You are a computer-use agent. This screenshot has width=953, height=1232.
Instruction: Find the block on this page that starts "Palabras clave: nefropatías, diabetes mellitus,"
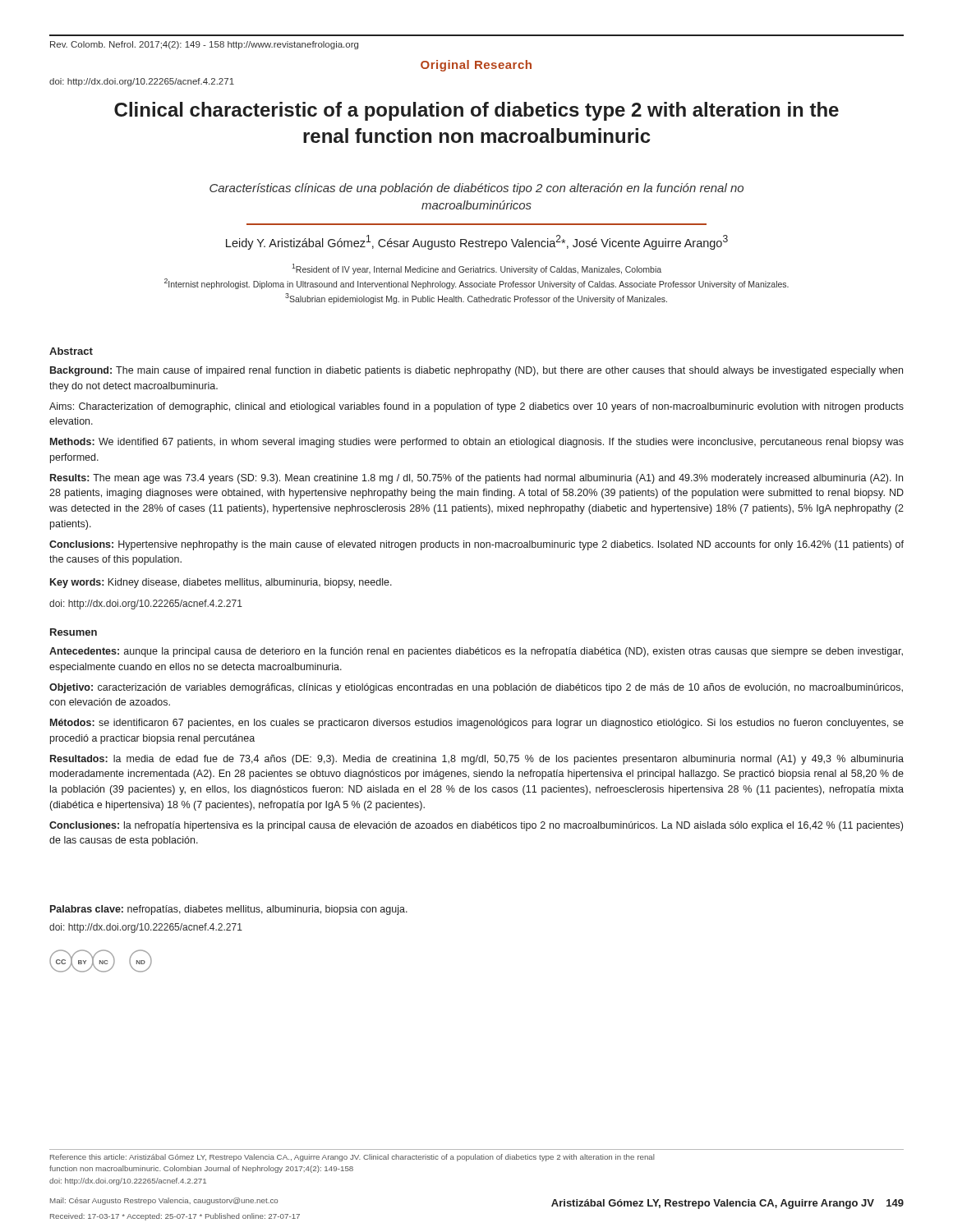pos(229,909)
